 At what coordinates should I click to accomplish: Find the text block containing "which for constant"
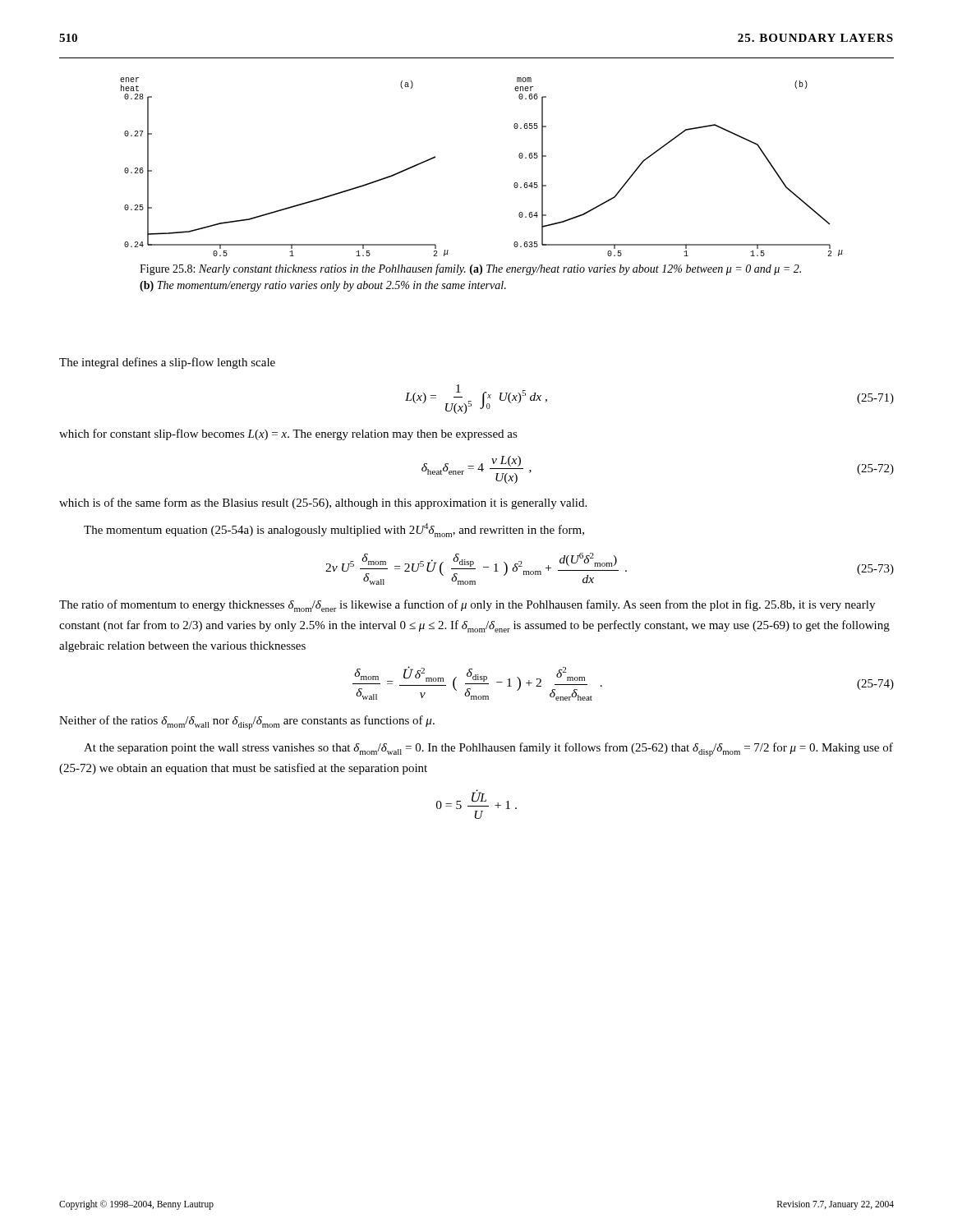[x=288, y=433]
